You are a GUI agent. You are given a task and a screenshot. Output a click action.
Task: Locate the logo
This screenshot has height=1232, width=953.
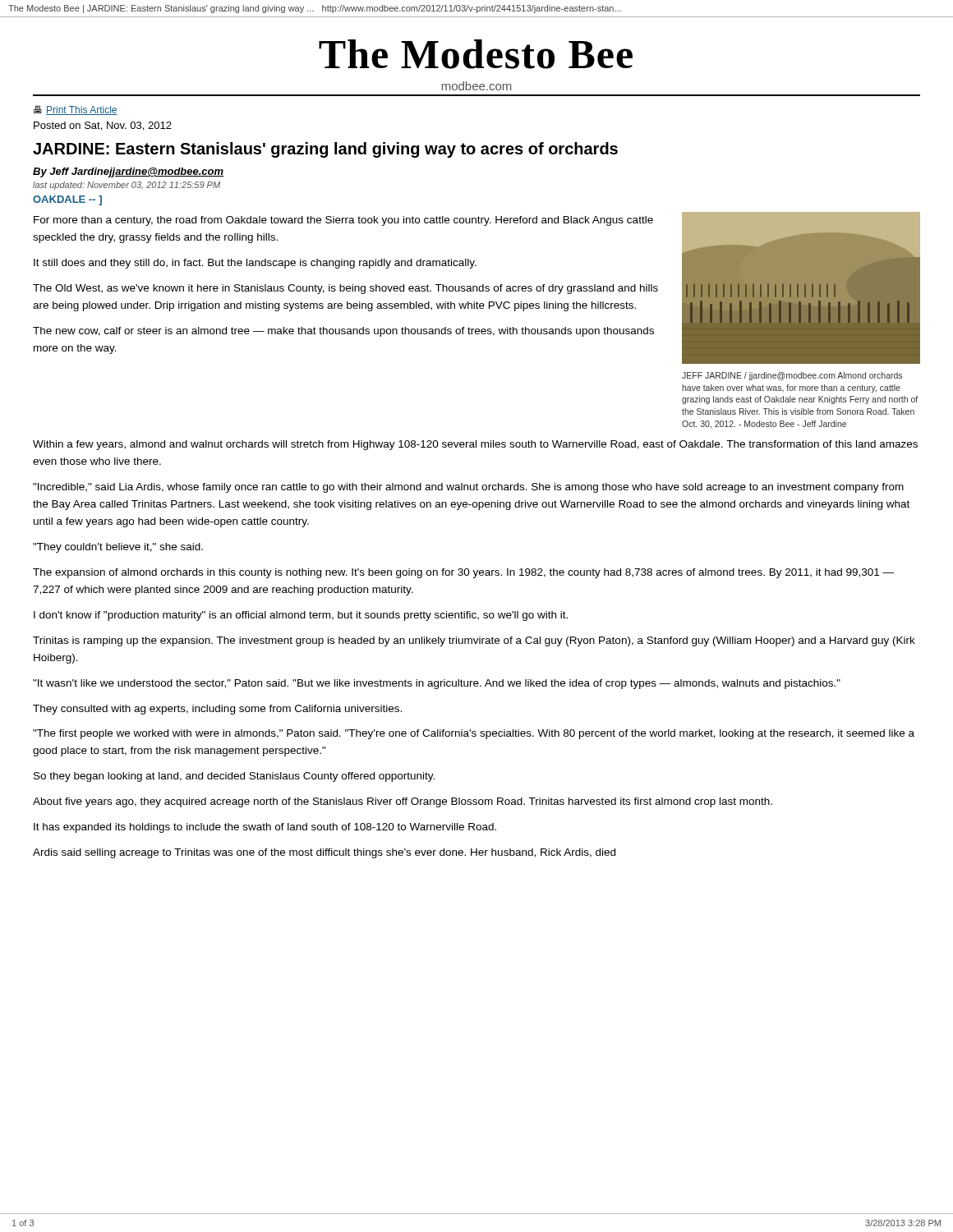pyautogui.click(x=476, y=57)
